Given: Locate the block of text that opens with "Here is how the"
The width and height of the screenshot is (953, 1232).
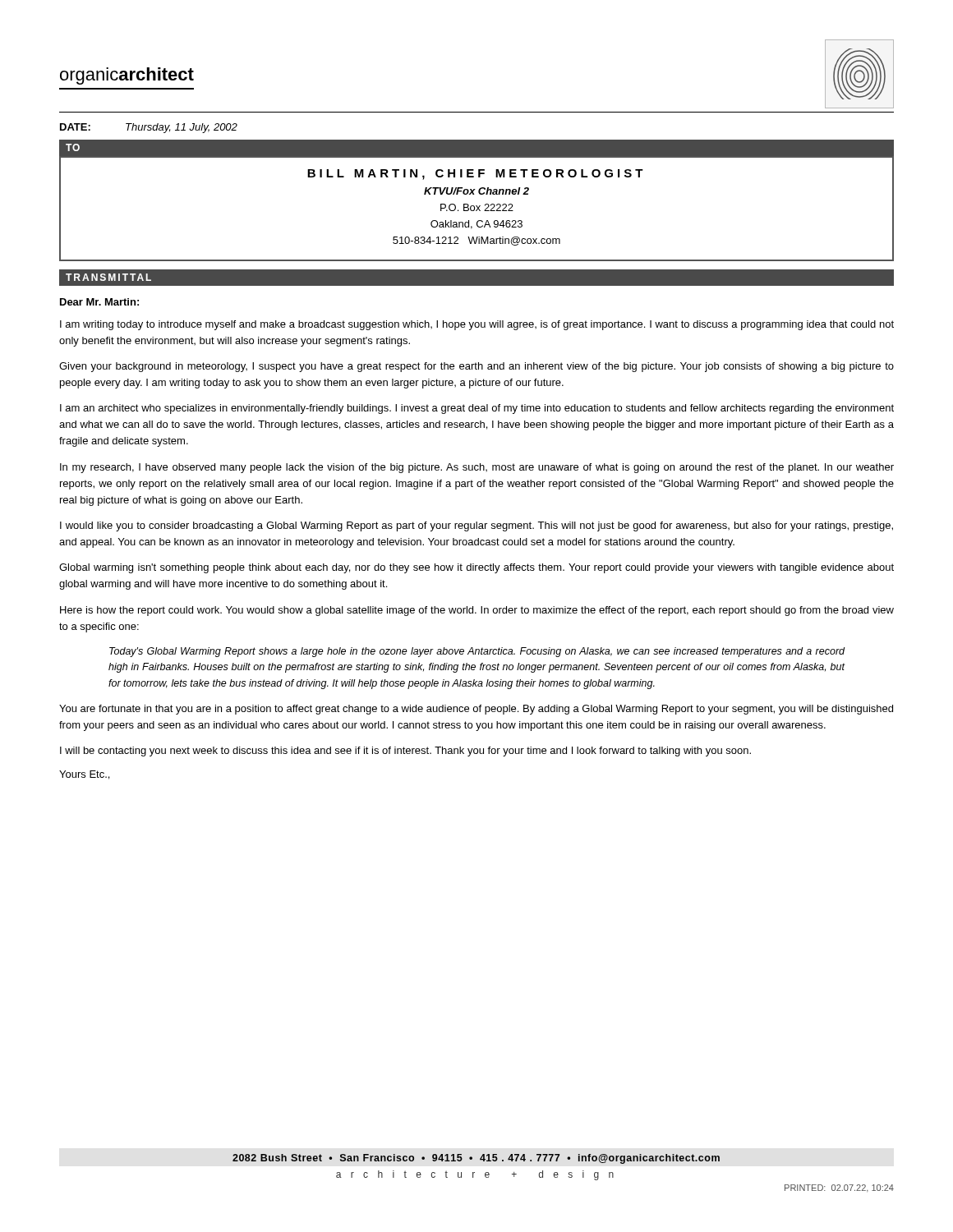Looking at the screenshot, I should click(x=476, y=618).
